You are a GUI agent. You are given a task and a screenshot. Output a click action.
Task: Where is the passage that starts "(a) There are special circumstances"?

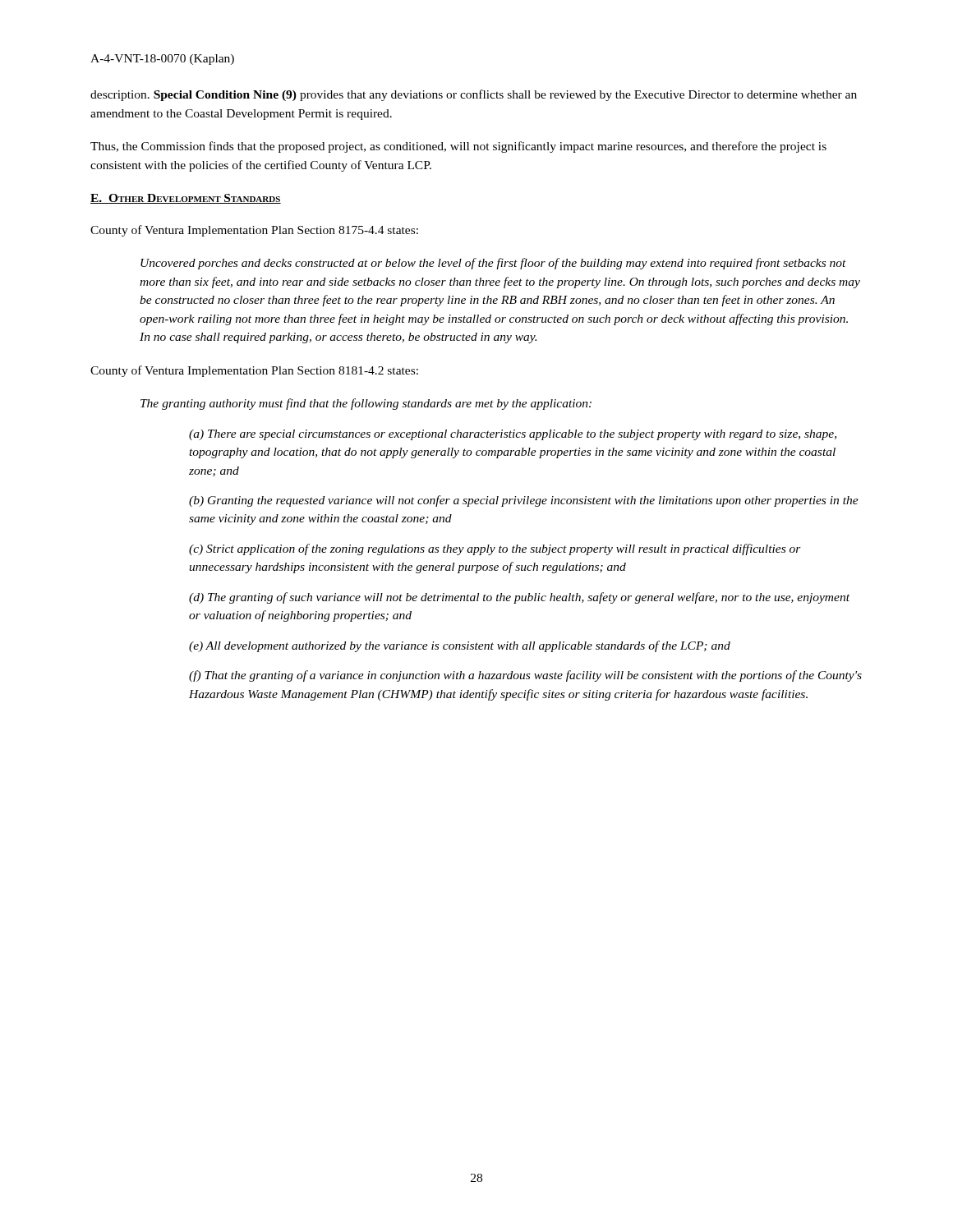point(513,451)
